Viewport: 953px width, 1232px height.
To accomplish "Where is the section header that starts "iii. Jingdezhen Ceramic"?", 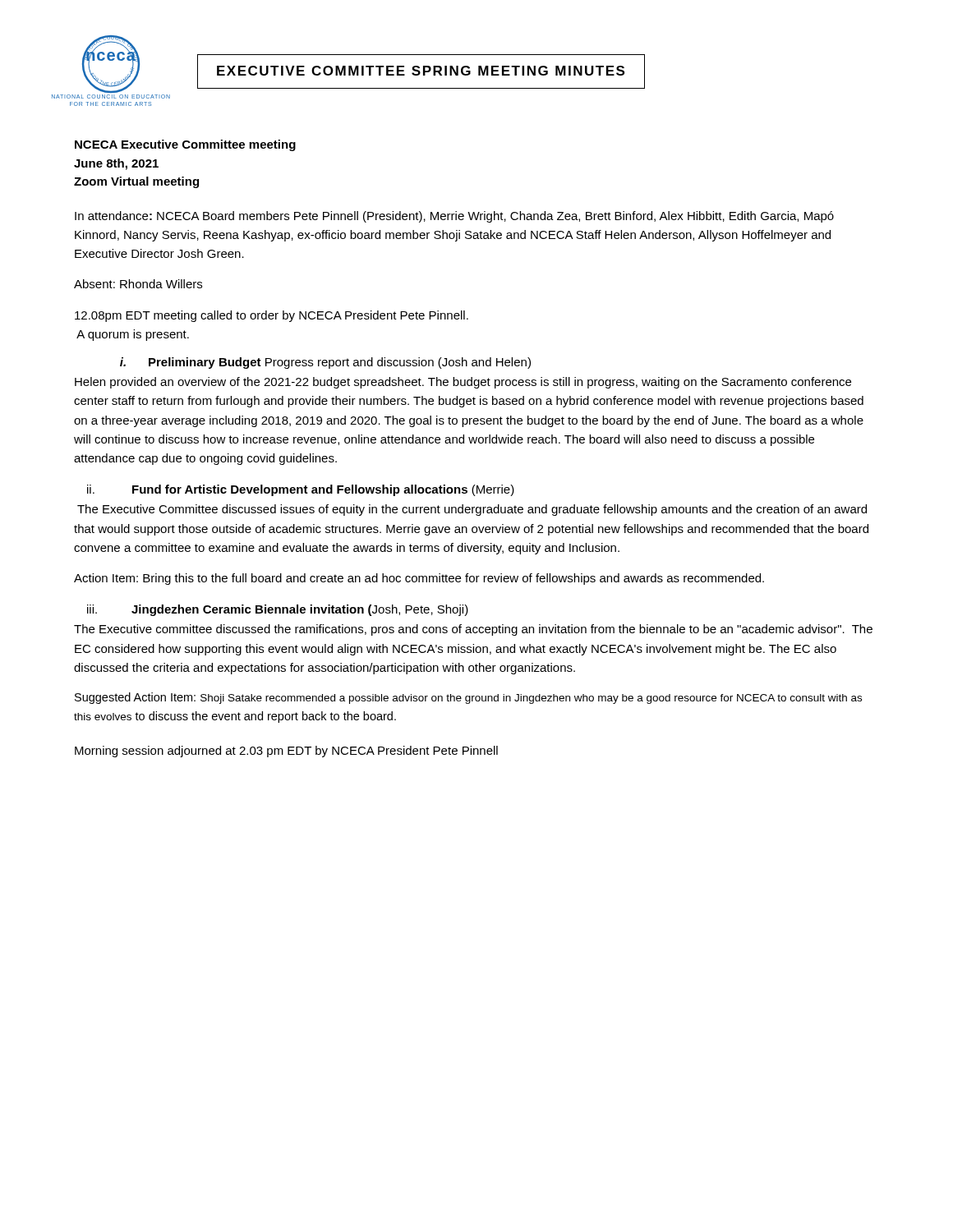I will coord(271,609).
